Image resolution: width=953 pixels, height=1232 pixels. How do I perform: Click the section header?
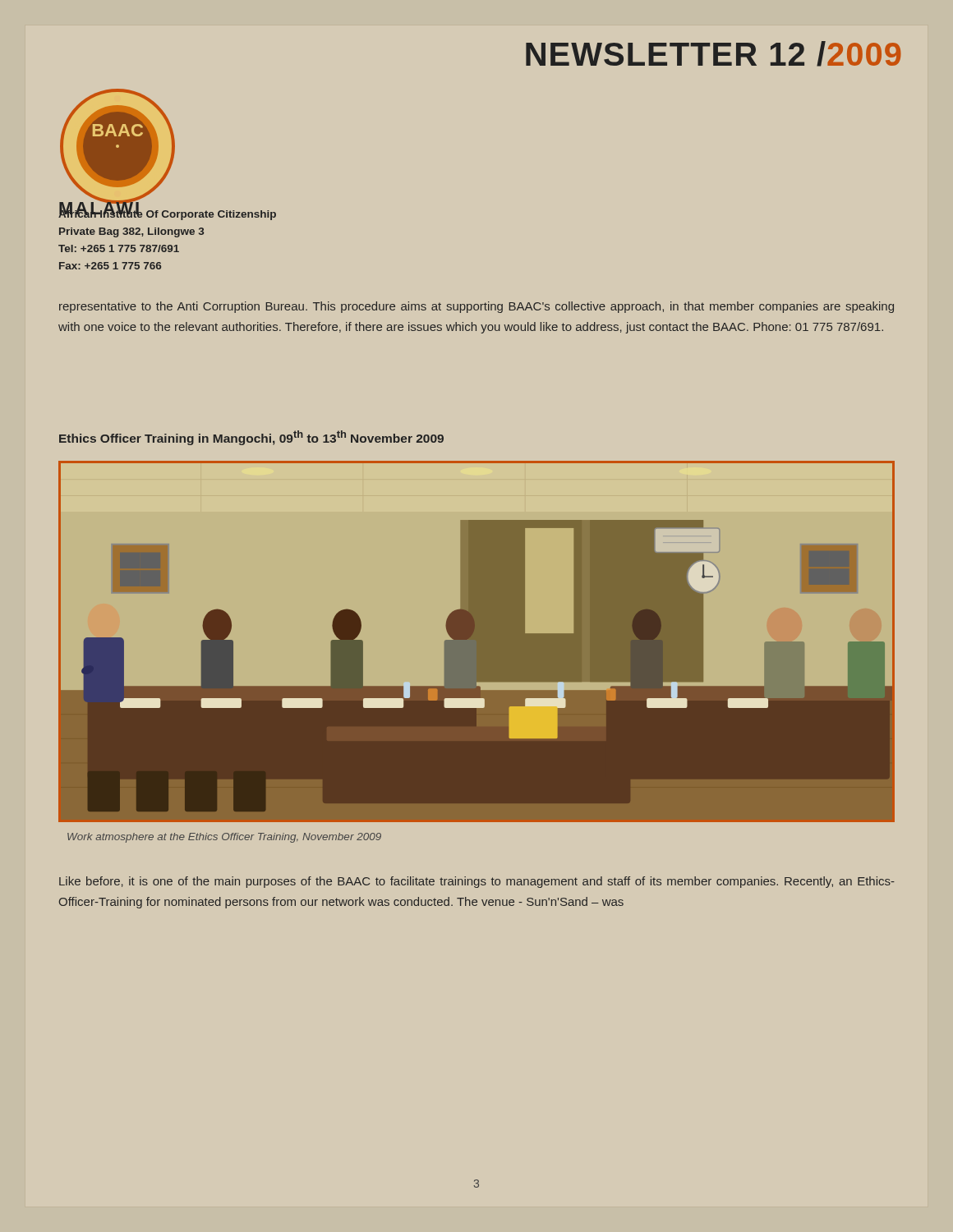(251, 437)
